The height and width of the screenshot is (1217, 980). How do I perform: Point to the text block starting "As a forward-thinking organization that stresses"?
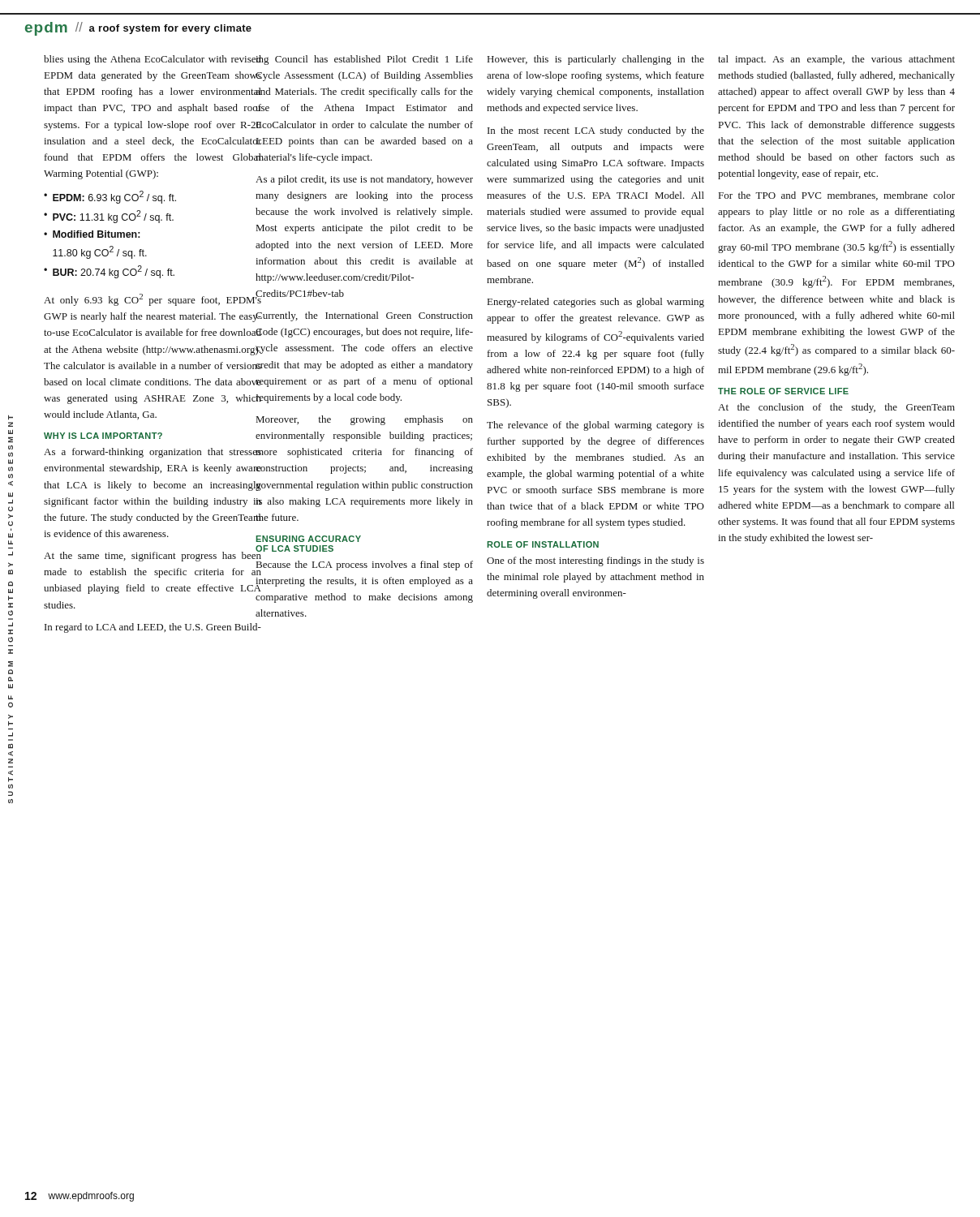(153, 540)
